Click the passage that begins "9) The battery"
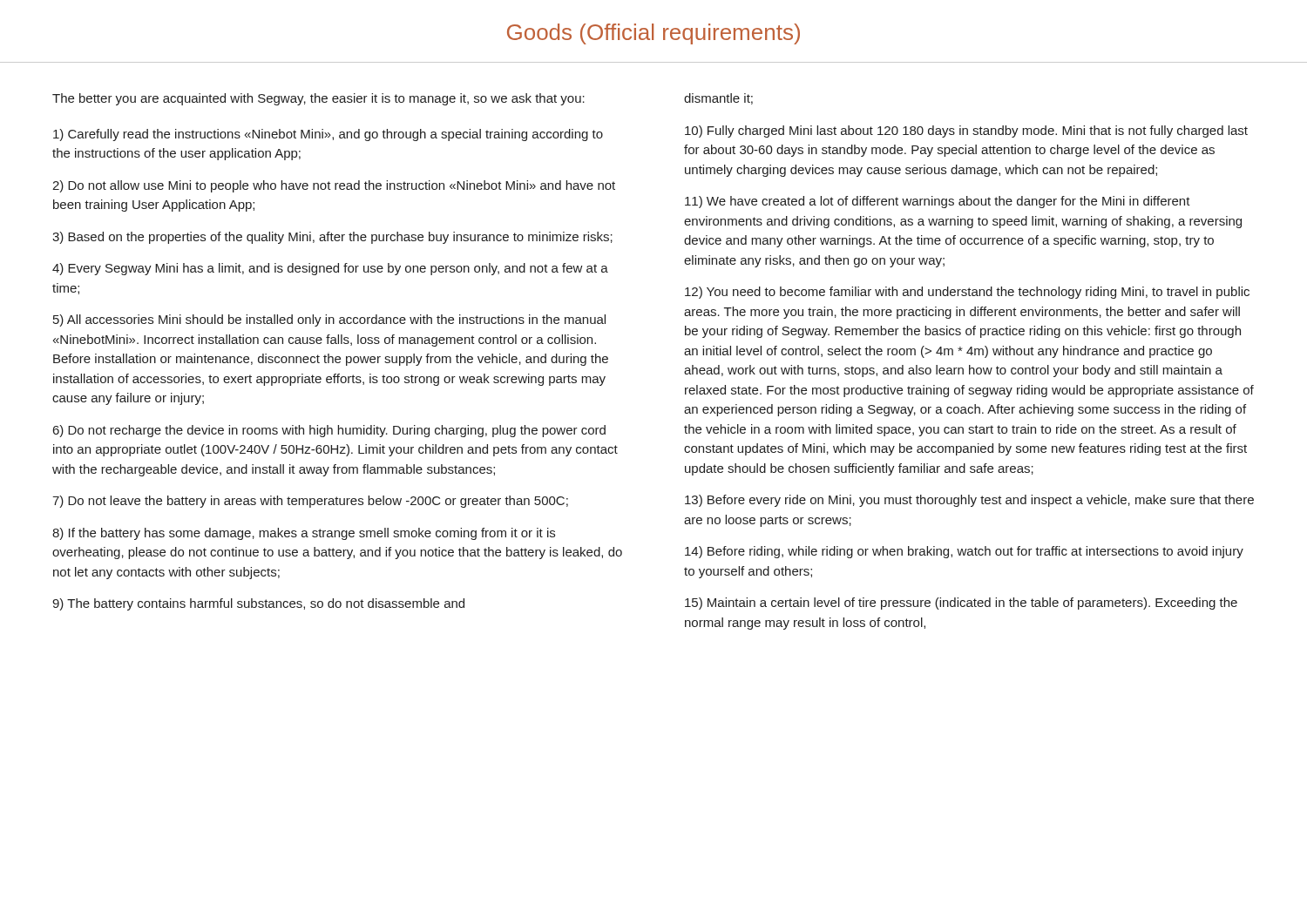This screenshot has width=1307, height=924. tap(259, 603)
